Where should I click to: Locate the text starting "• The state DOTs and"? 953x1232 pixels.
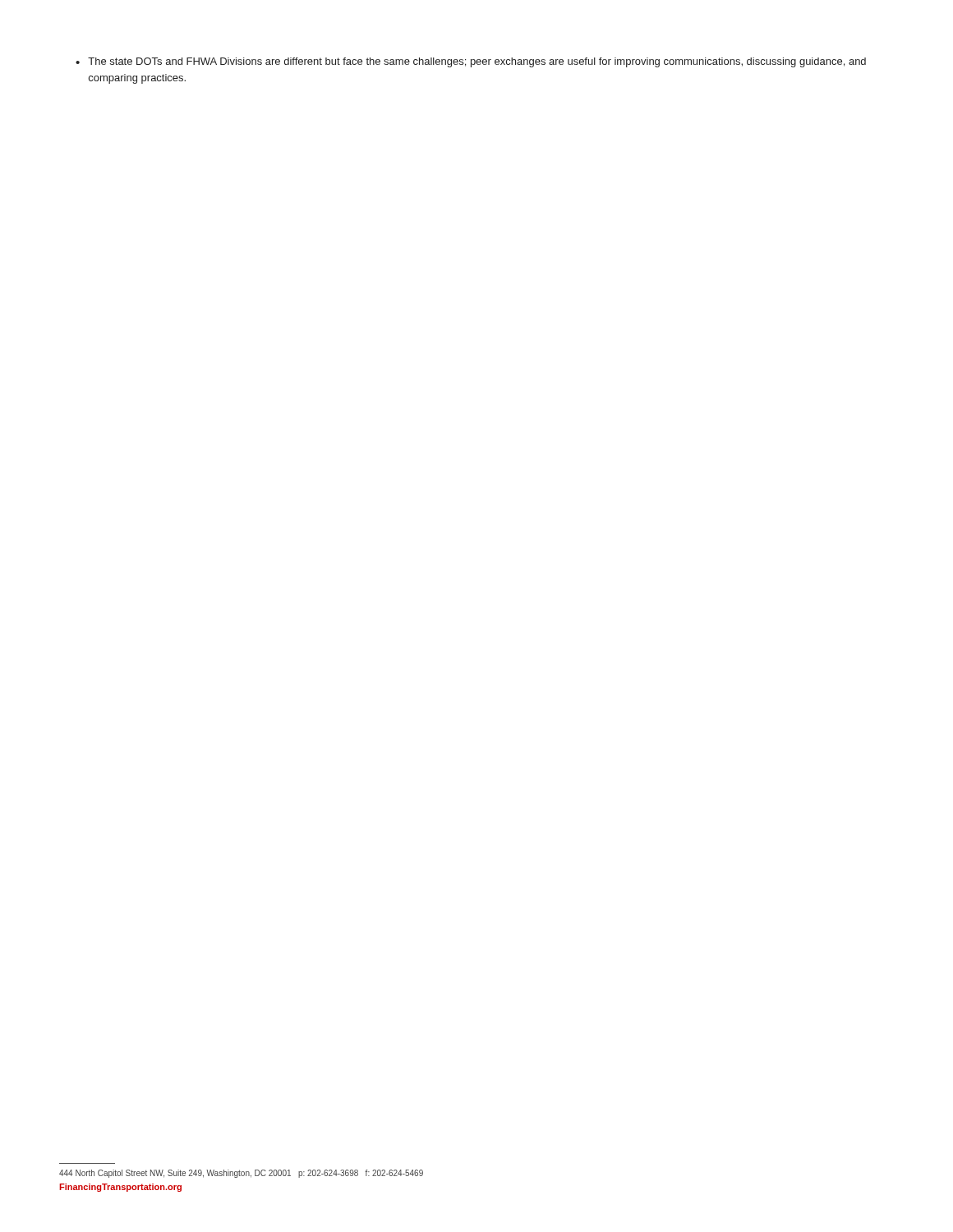coord(485,69)
